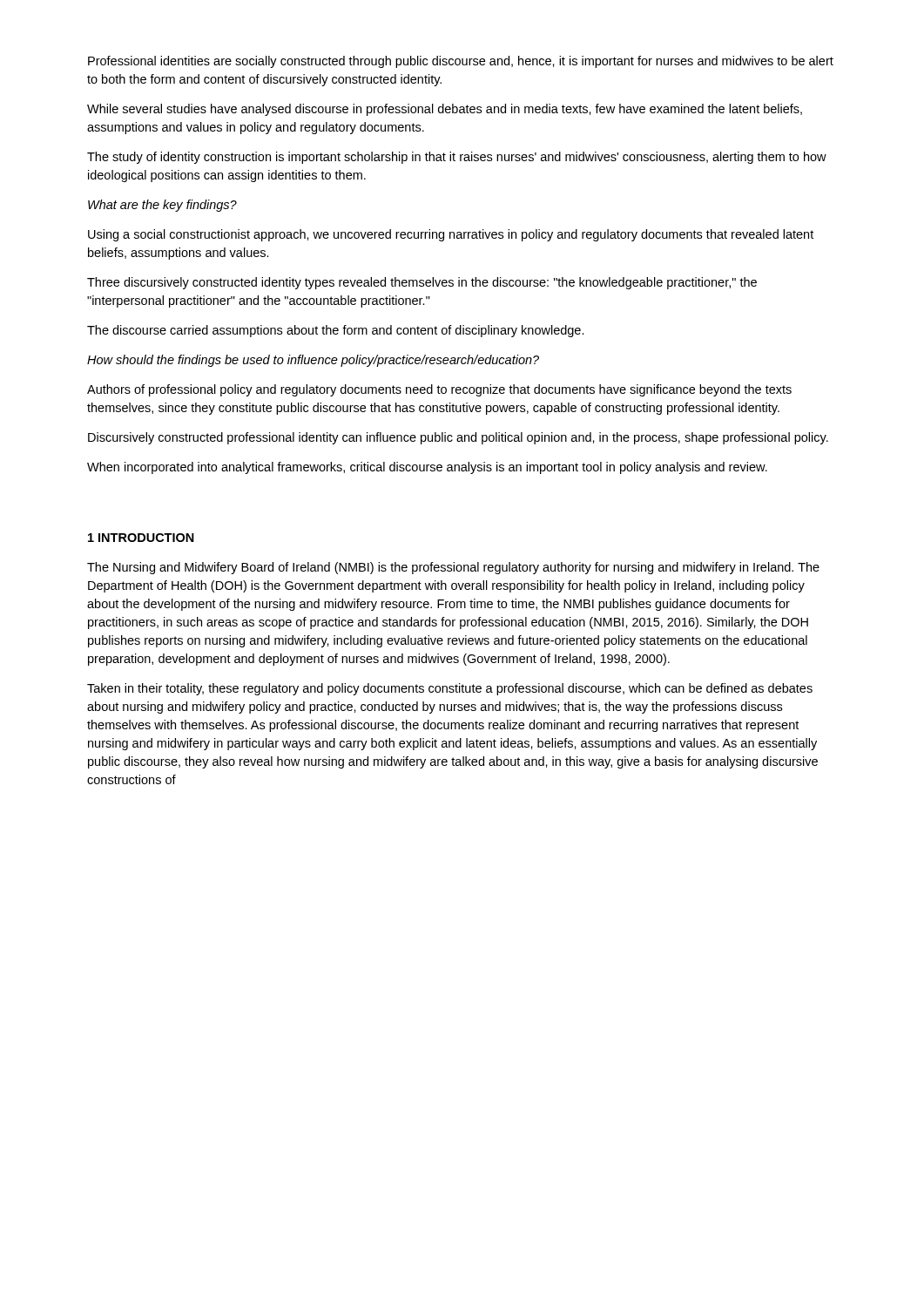The height and width of the screenshot is (1307, 924).
Task: Select the text block containing "Using a social constructionist approach, we uncovered recurring"
Action: pos(462,244)
